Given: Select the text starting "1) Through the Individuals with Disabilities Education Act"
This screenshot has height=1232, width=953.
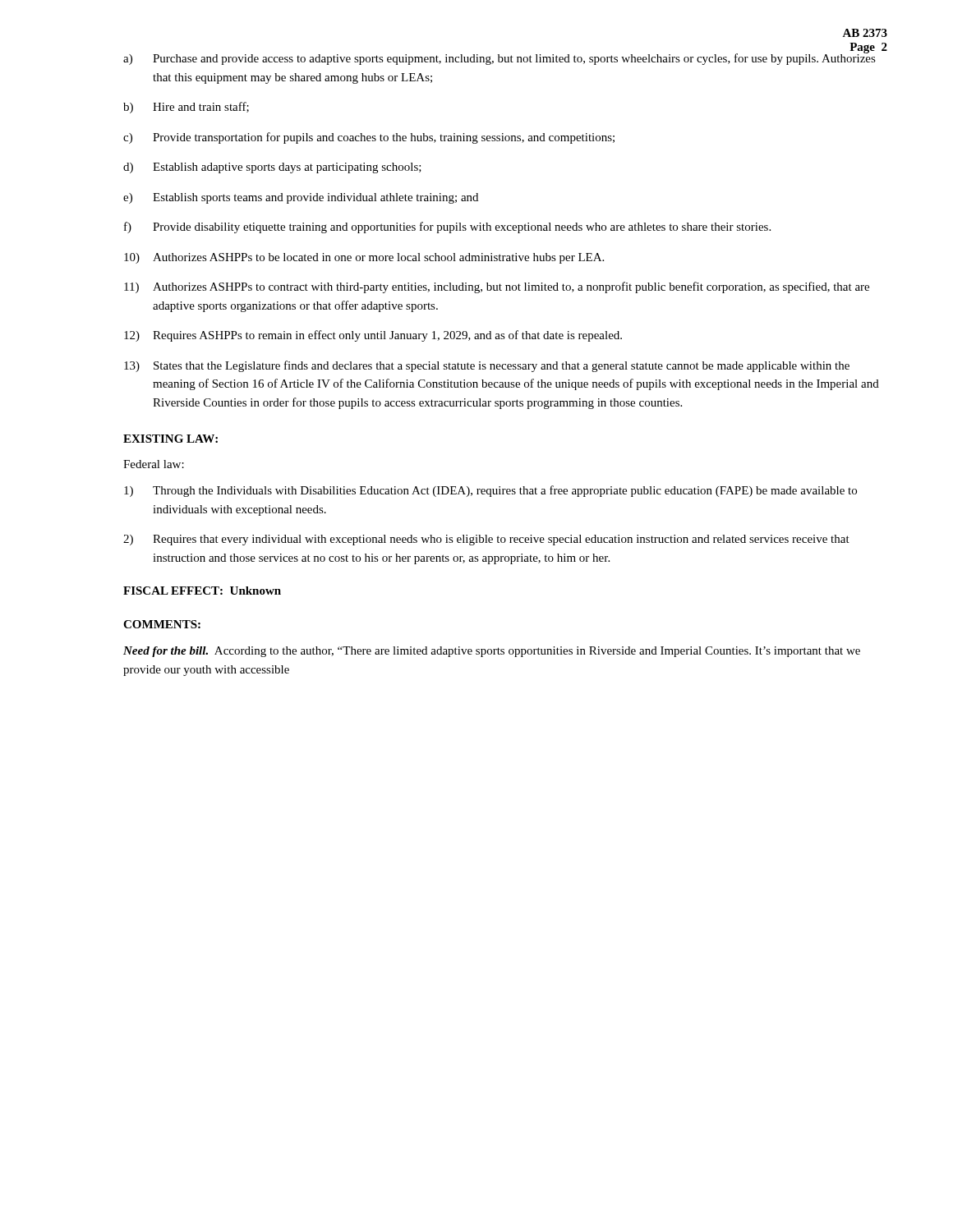Looking at the screenshot, I should 505,500.
